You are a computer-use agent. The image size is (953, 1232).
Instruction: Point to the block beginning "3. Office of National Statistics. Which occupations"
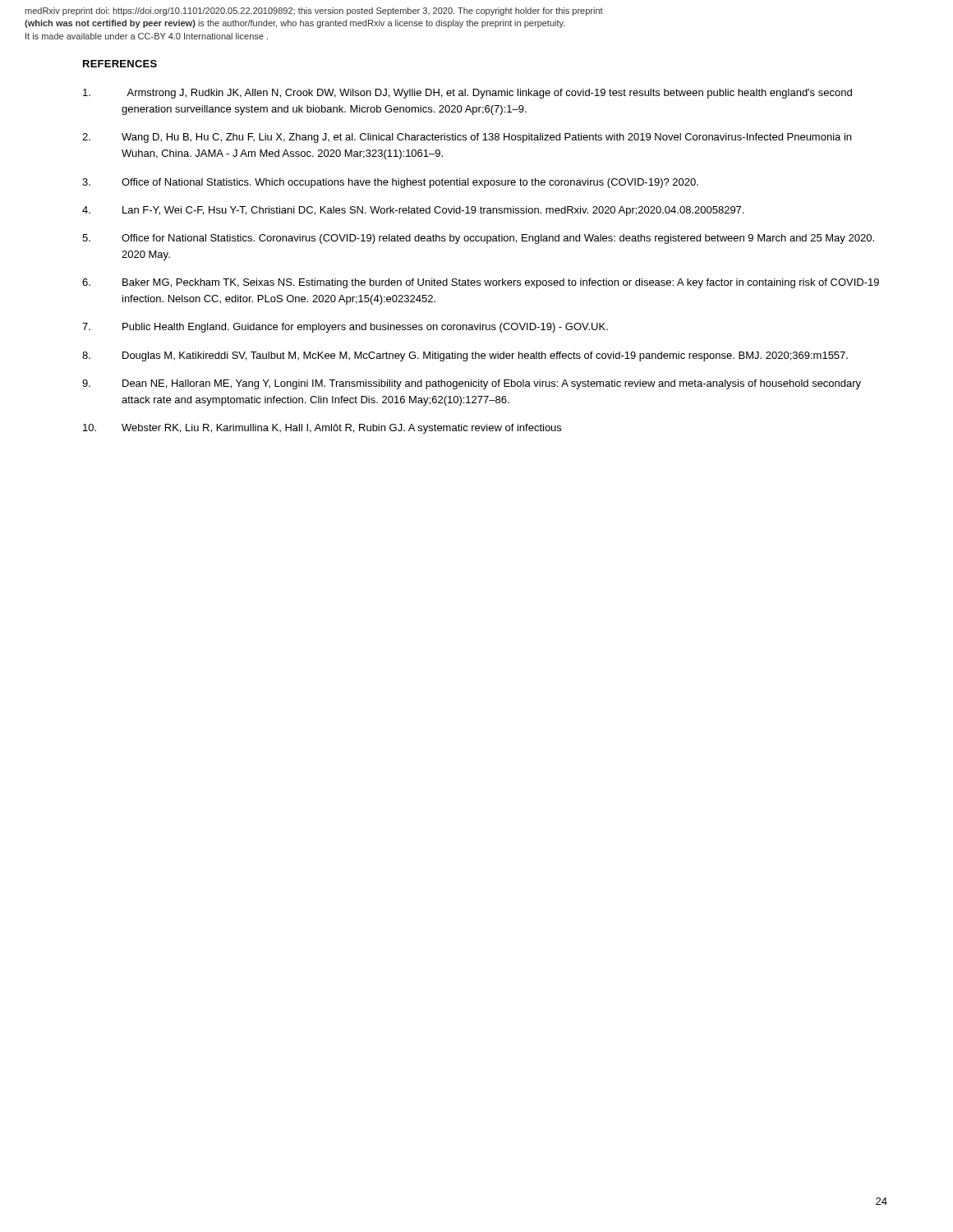point(485,182)
